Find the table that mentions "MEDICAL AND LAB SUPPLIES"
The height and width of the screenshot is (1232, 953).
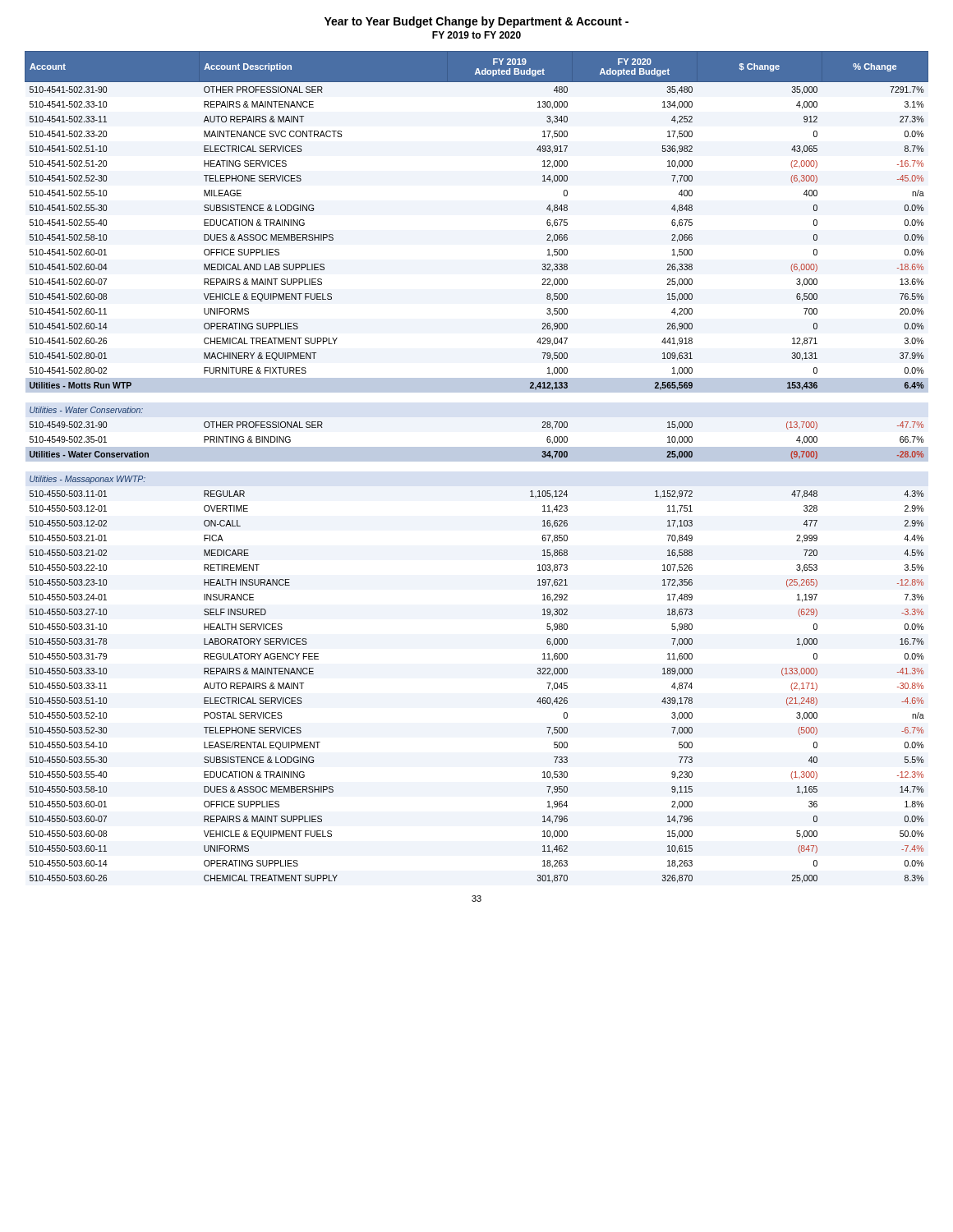coord(476,468)
